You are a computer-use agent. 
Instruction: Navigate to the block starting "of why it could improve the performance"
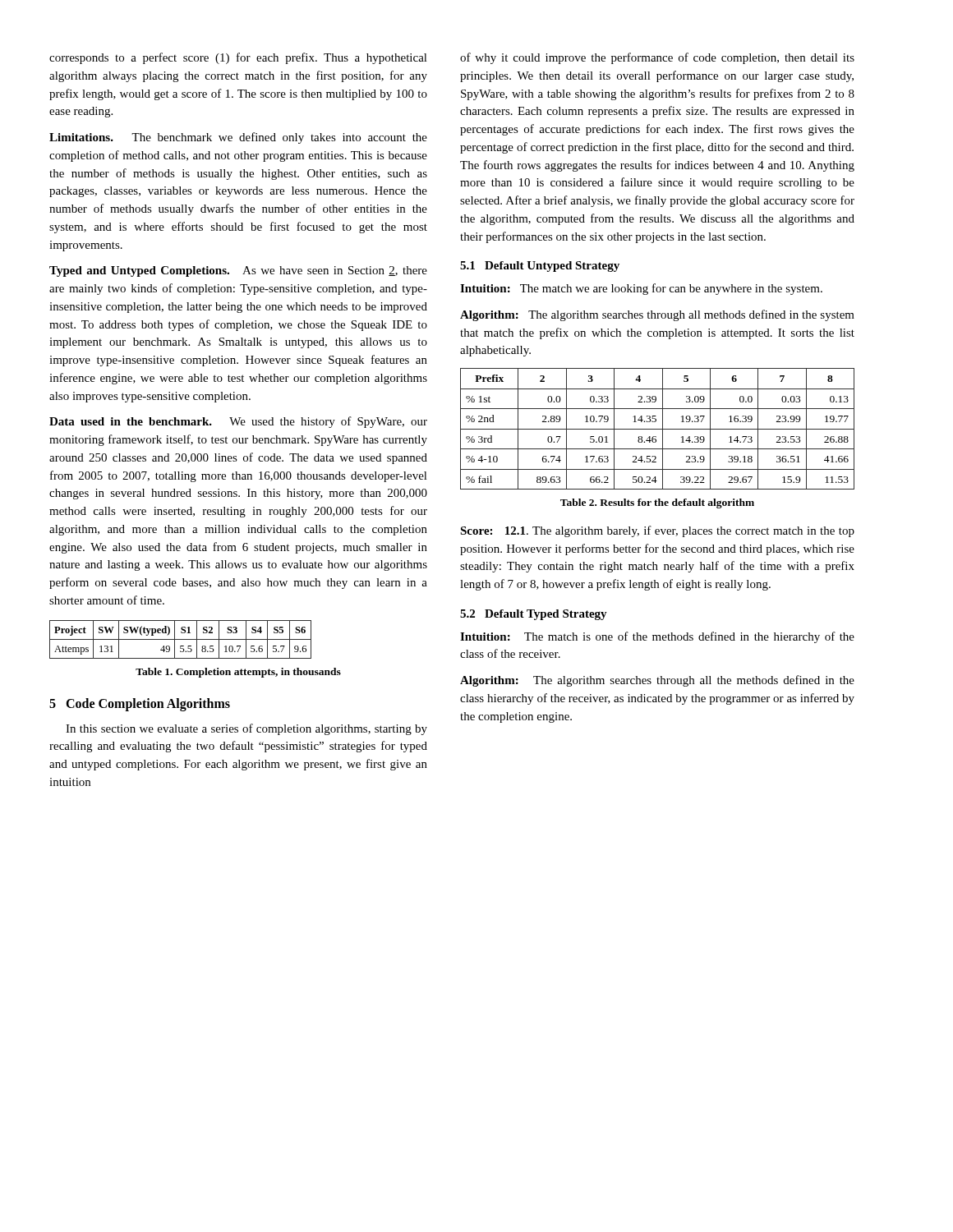click(657, 148)
